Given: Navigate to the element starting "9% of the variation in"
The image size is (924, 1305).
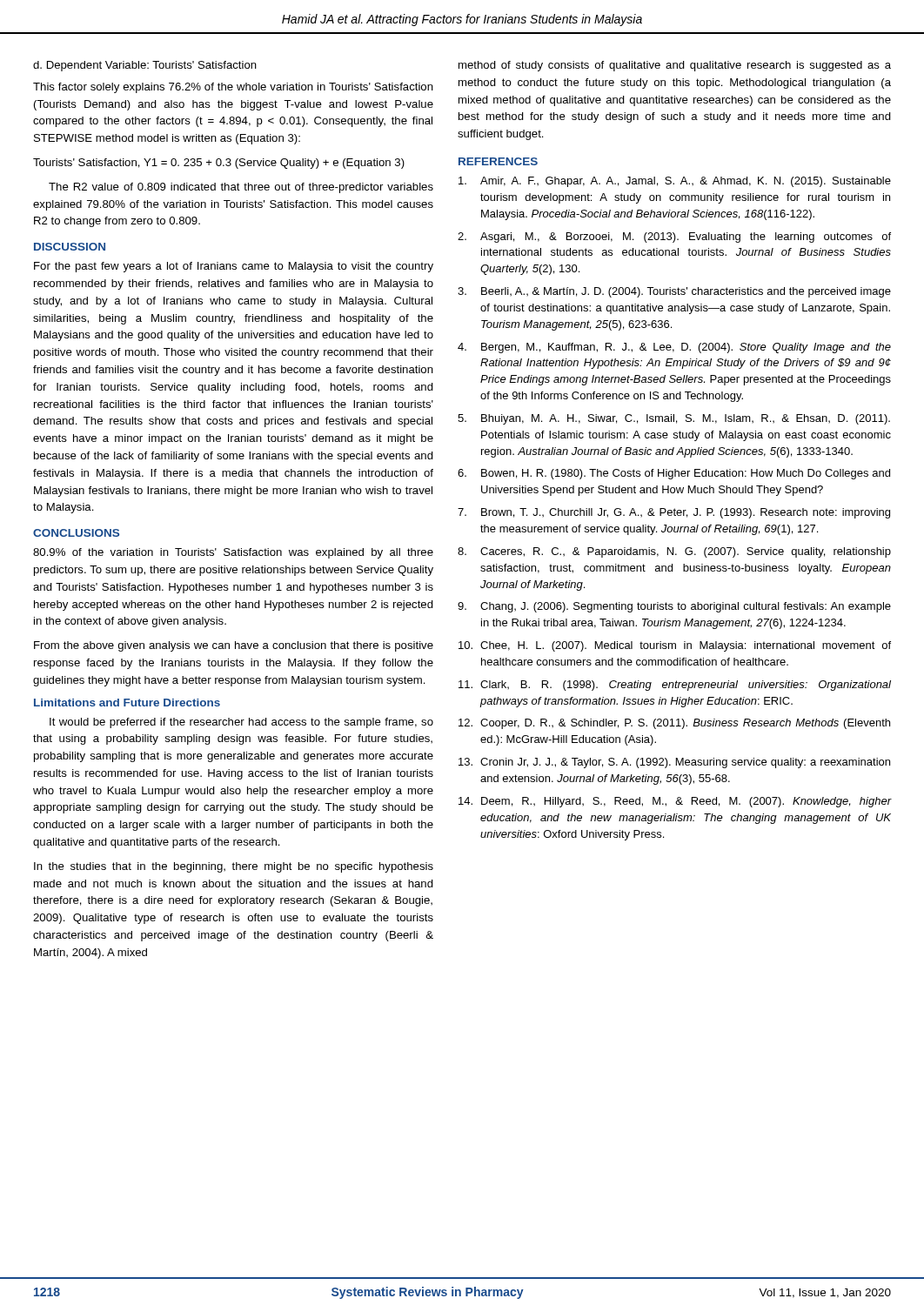Looking at the screenshot, I should [x=233, y=616].
